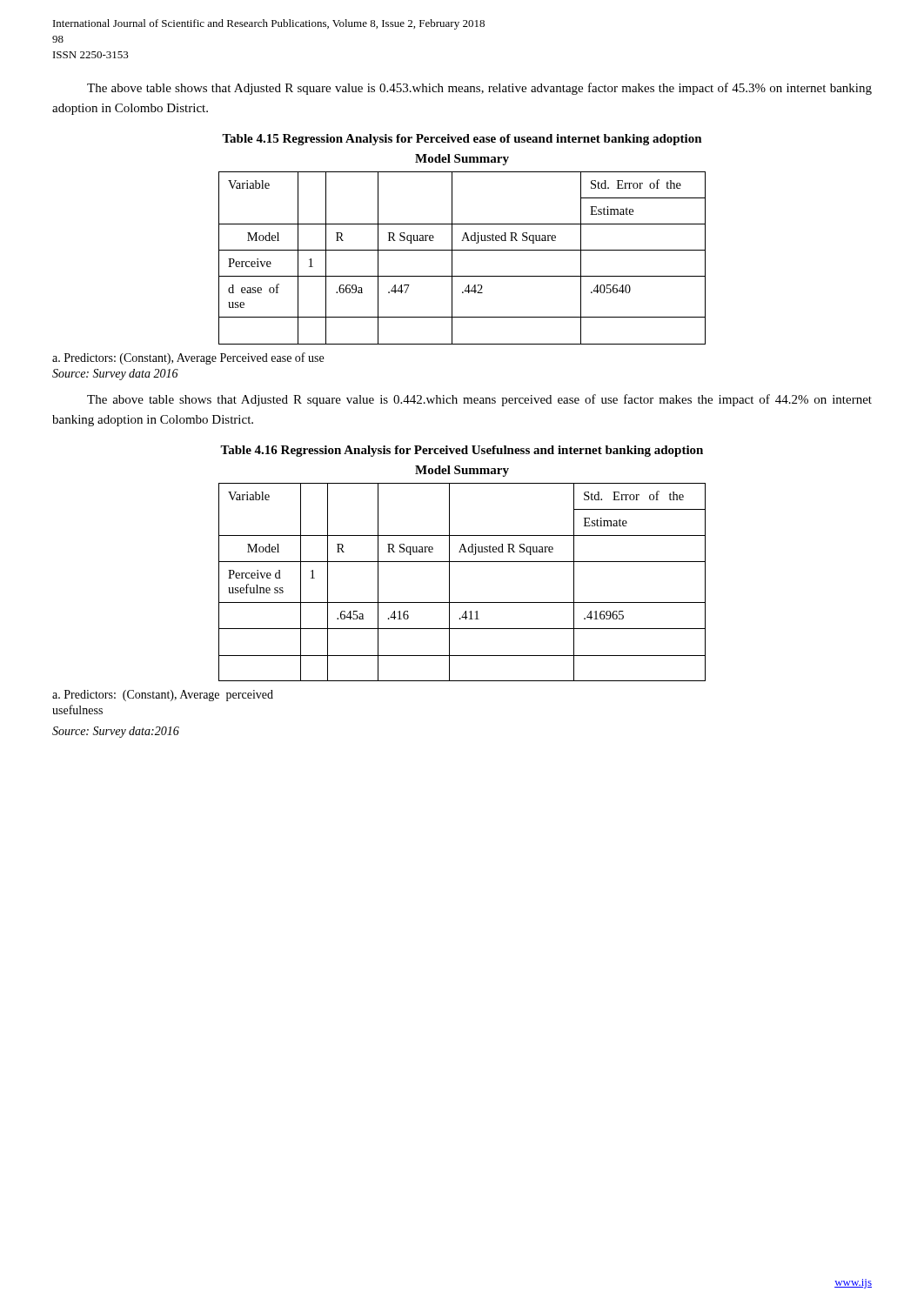
Task: Navigate to the text block starting "Source: Survey data 2016"
Action: point(115,374)
